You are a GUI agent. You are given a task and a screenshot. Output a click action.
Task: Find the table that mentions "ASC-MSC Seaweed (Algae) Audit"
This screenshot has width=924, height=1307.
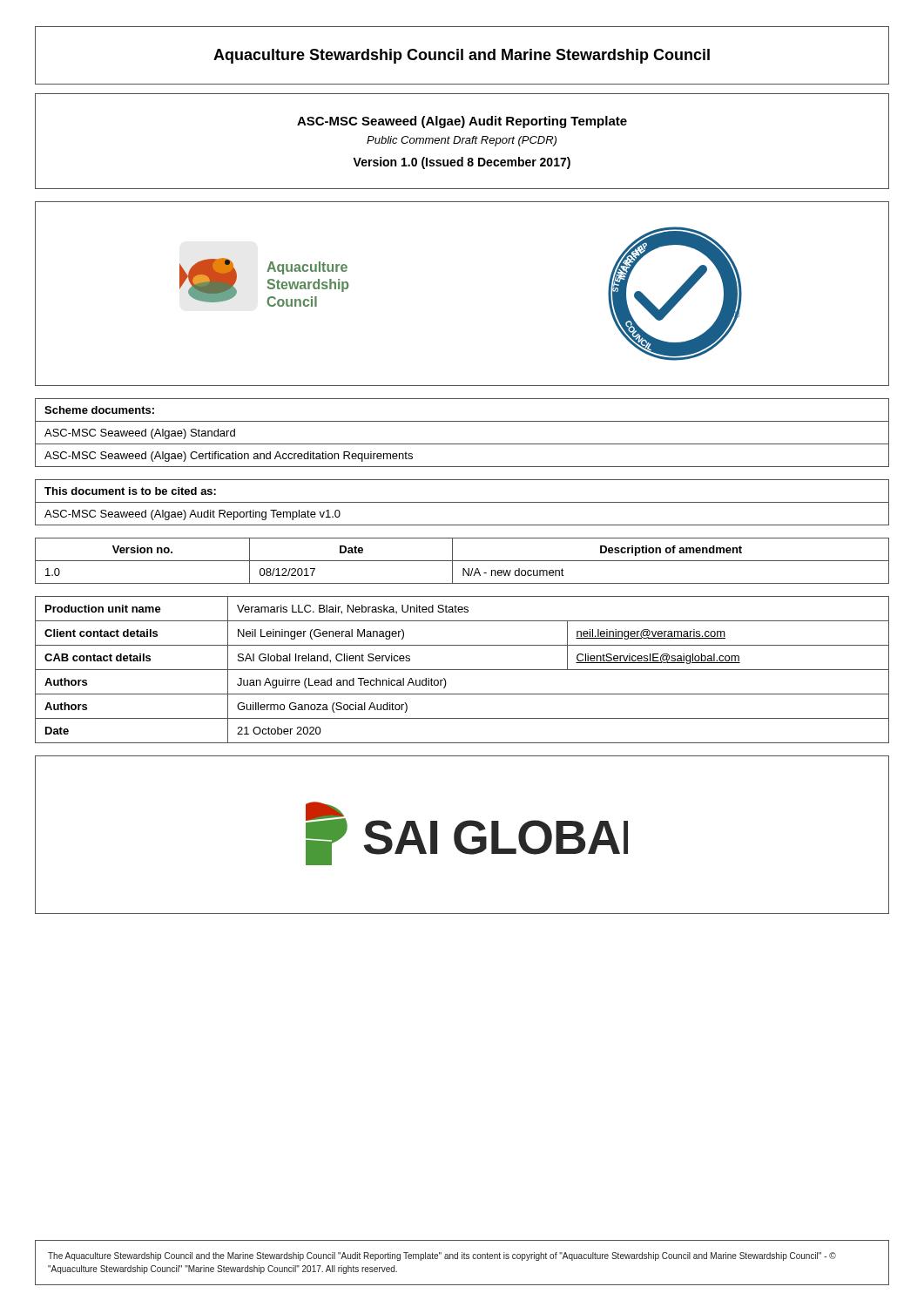click(462, 502)
